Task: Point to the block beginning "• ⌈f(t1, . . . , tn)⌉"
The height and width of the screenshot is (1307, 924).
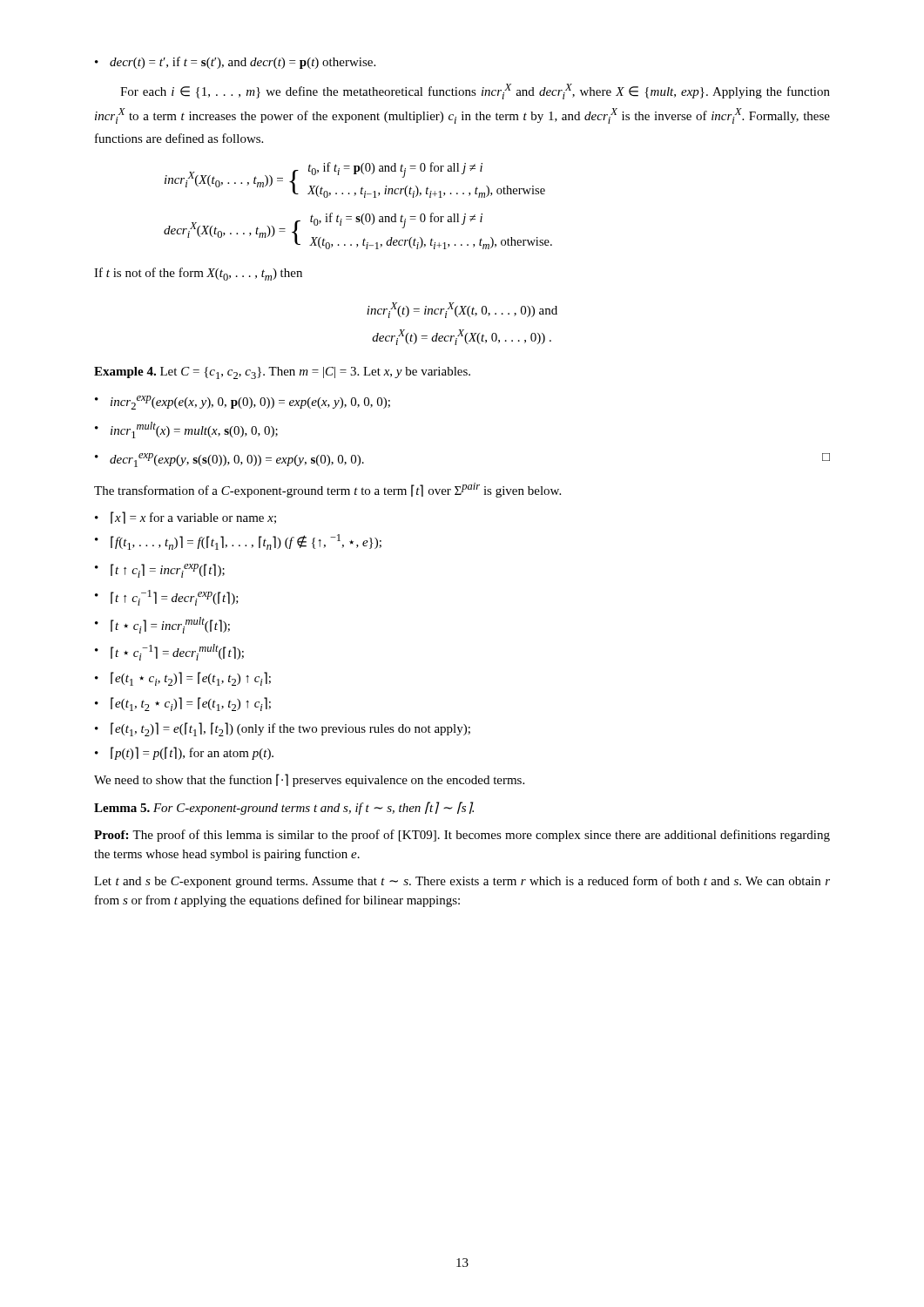Action: 238,542
